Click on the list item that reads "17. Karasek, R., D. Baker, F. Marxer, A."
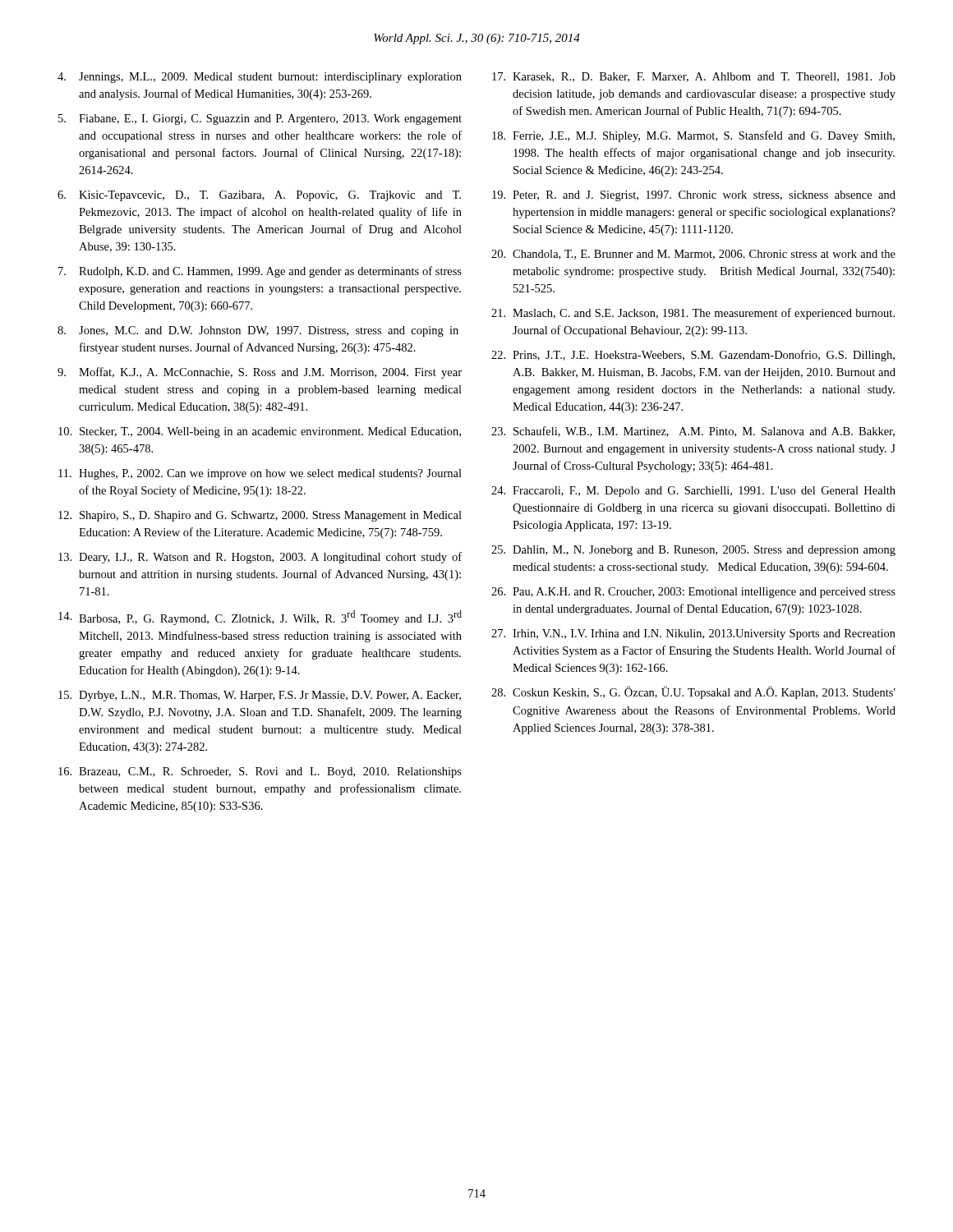 pos(693,94)
